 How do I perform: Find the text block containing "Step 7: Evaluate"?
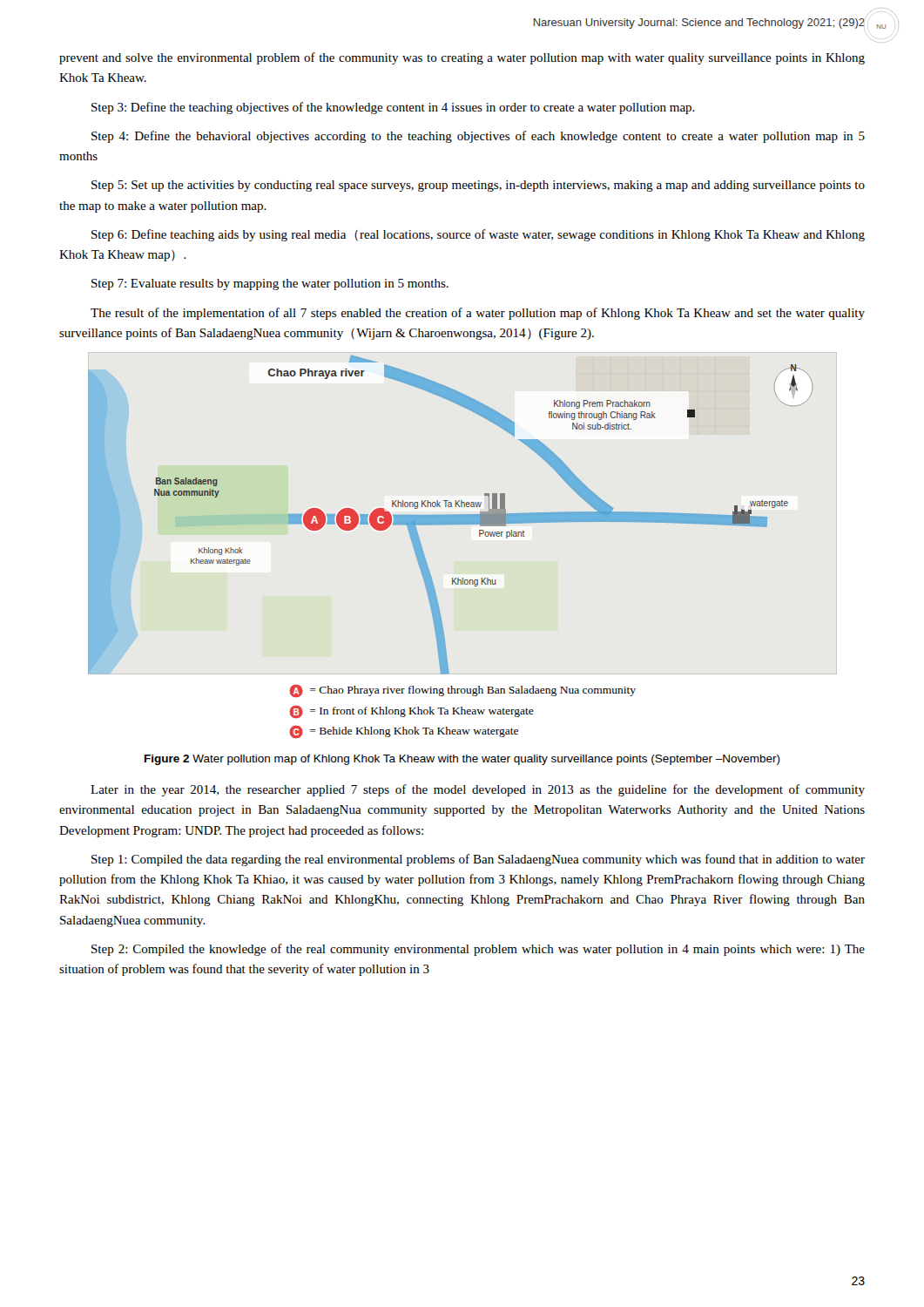pos(270,283)
